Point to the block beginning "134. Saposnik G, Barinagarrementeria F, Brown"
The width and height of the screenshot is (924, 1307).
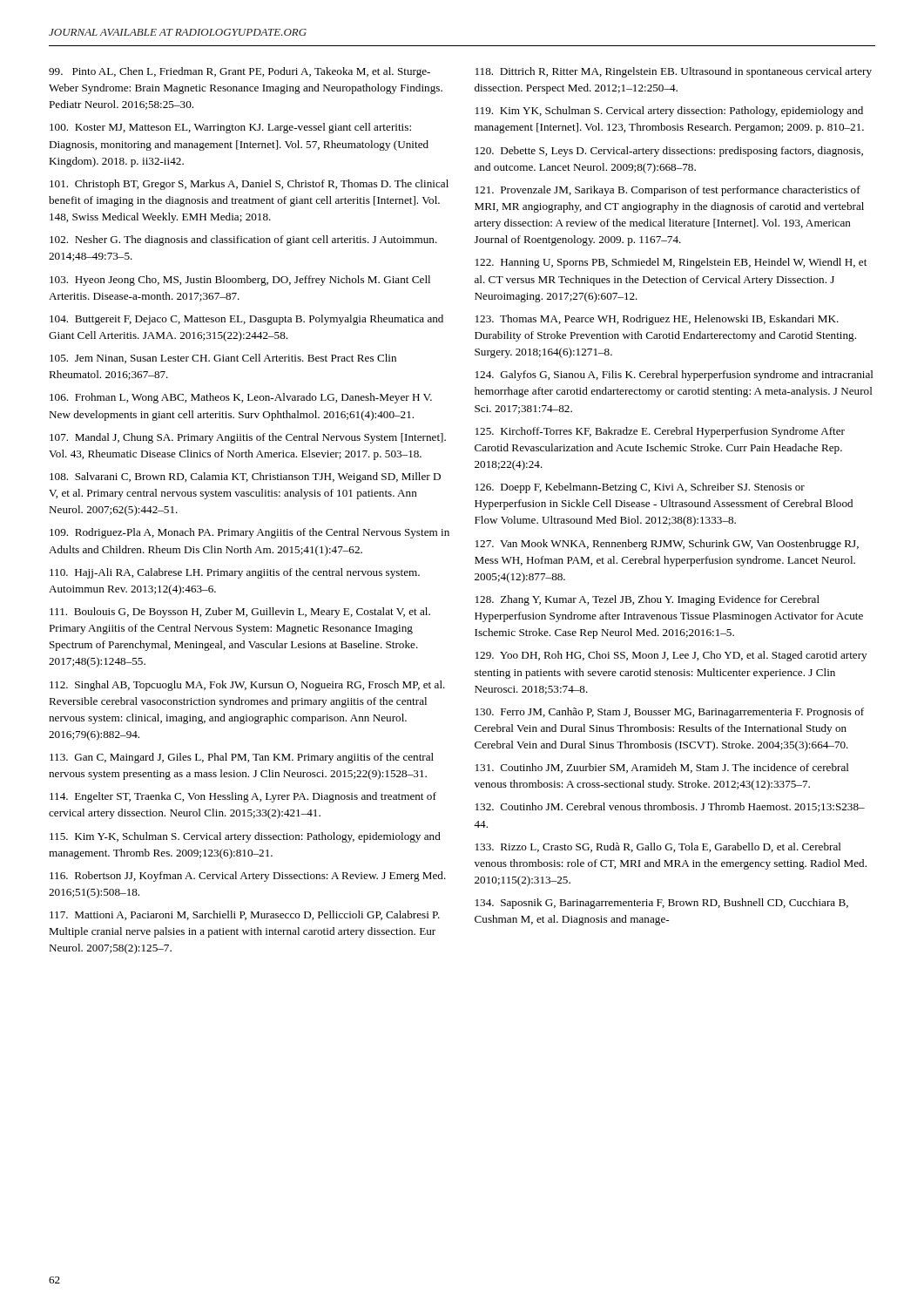(x=661, y=911)
